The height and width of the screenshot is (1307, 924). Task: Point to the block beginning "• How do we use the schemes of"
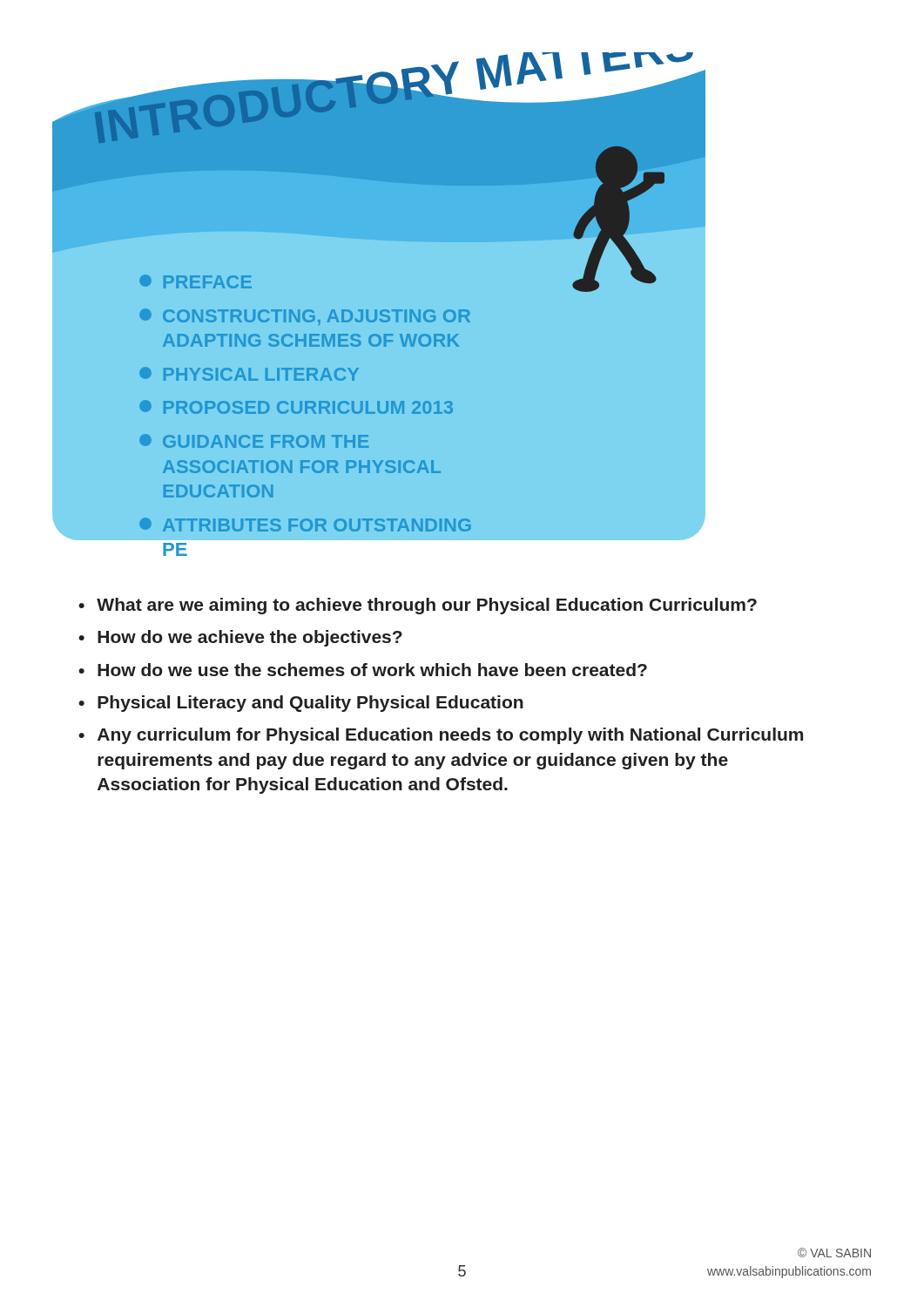(x=363, y=670)
